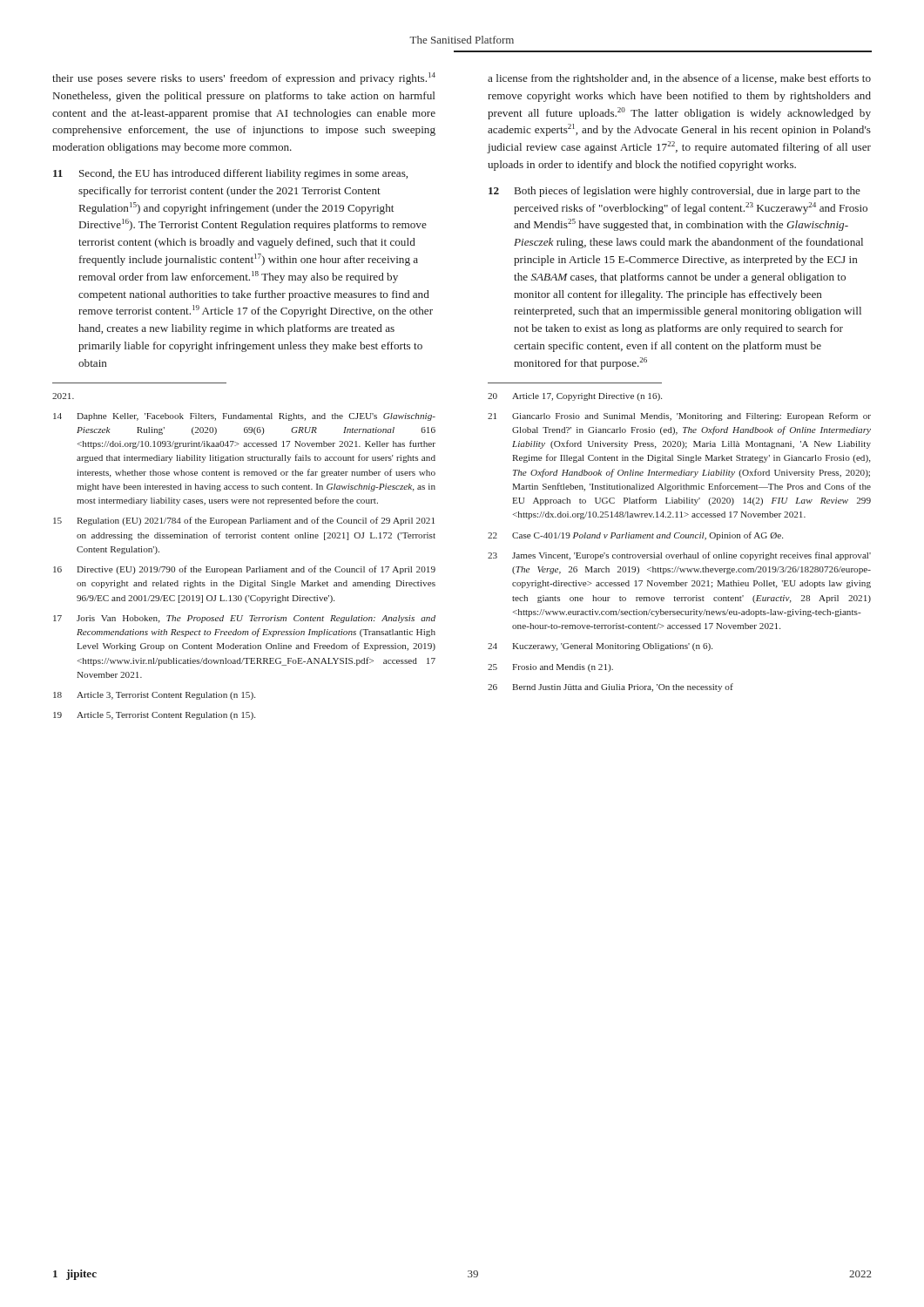924x1307 pixels.
Task: Find the text block that reads "a license from the rightsholder and, in"
Action: pyautogui.click(x=679, y=121)
